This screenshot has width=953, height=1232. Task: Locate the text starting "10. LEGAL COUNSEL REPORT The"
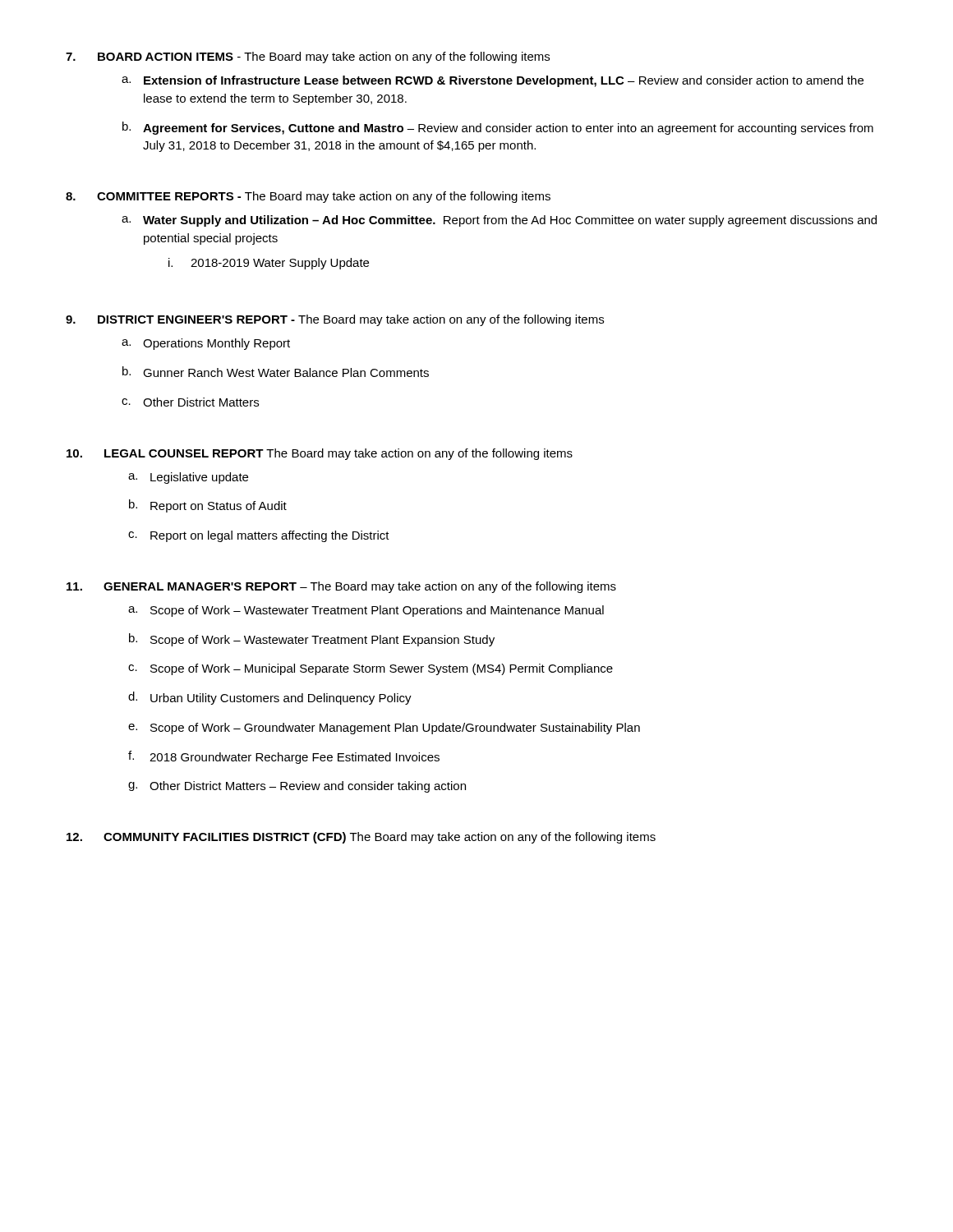tap(320, 454)
